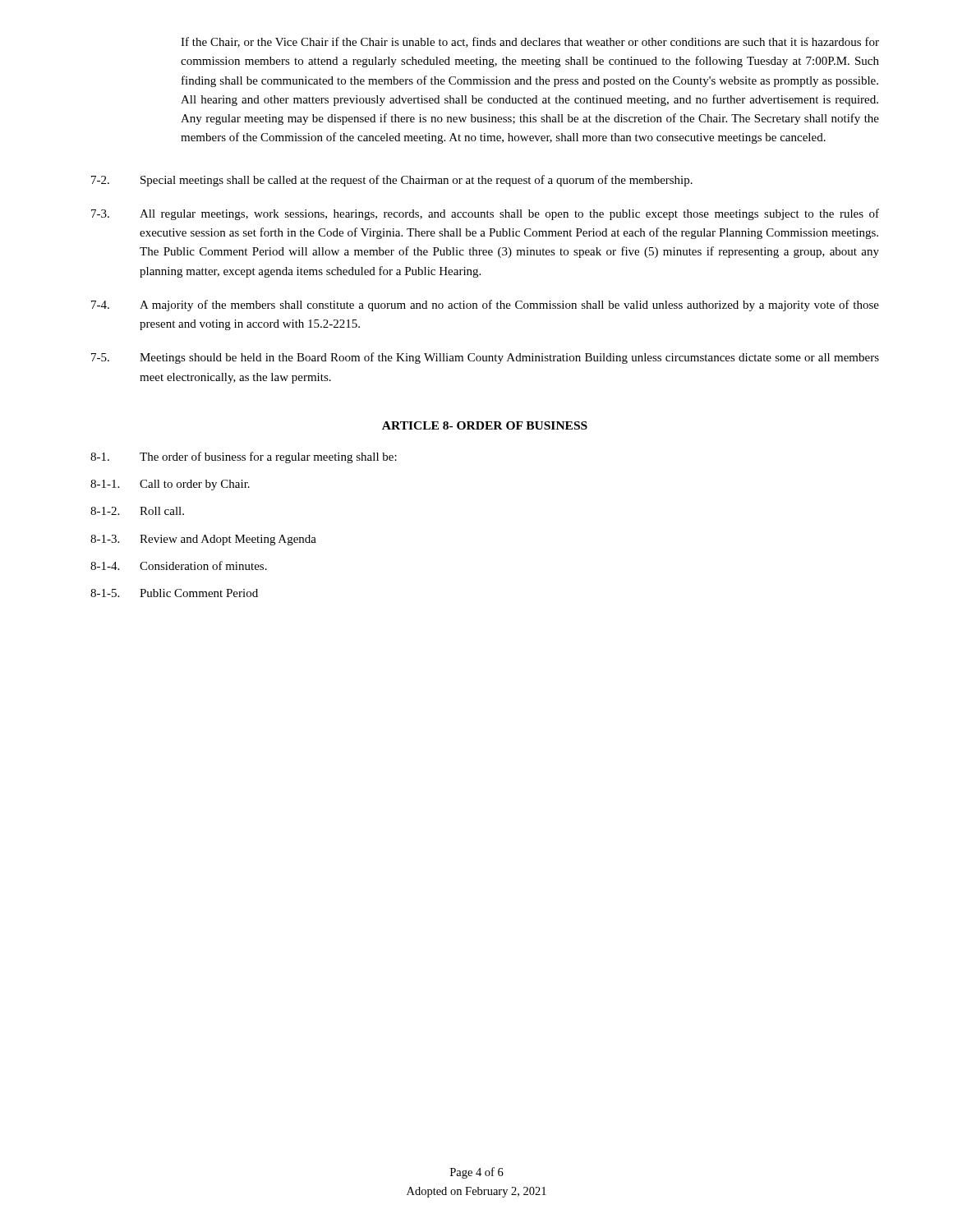This screenshot has width=953, height=1232.
Task: Find the list item that says "8-1-5. Public Comment Period"
Action: coord(174,593)
